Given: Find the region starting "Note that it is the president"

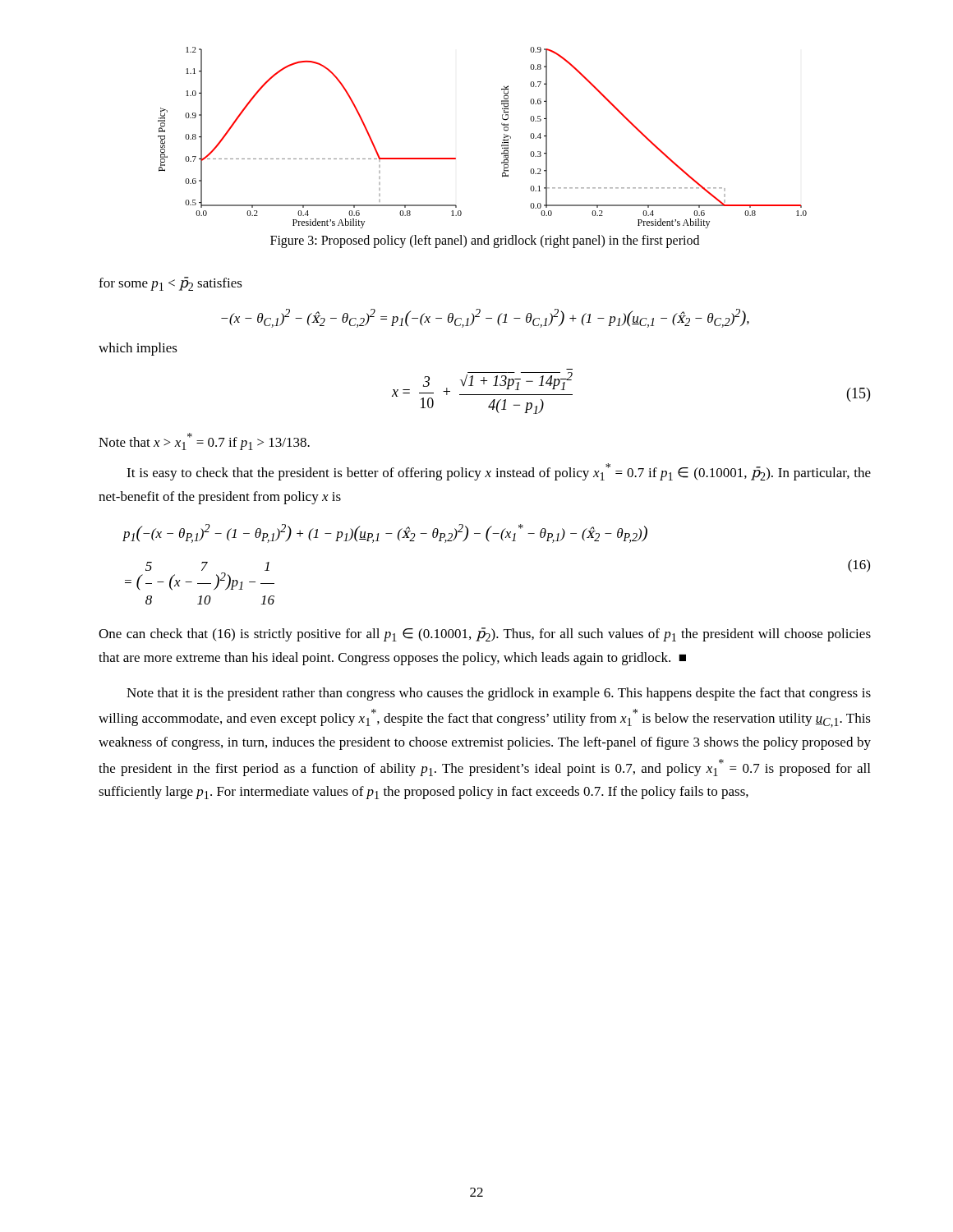Looking at the screenshot, I should 485,743.
